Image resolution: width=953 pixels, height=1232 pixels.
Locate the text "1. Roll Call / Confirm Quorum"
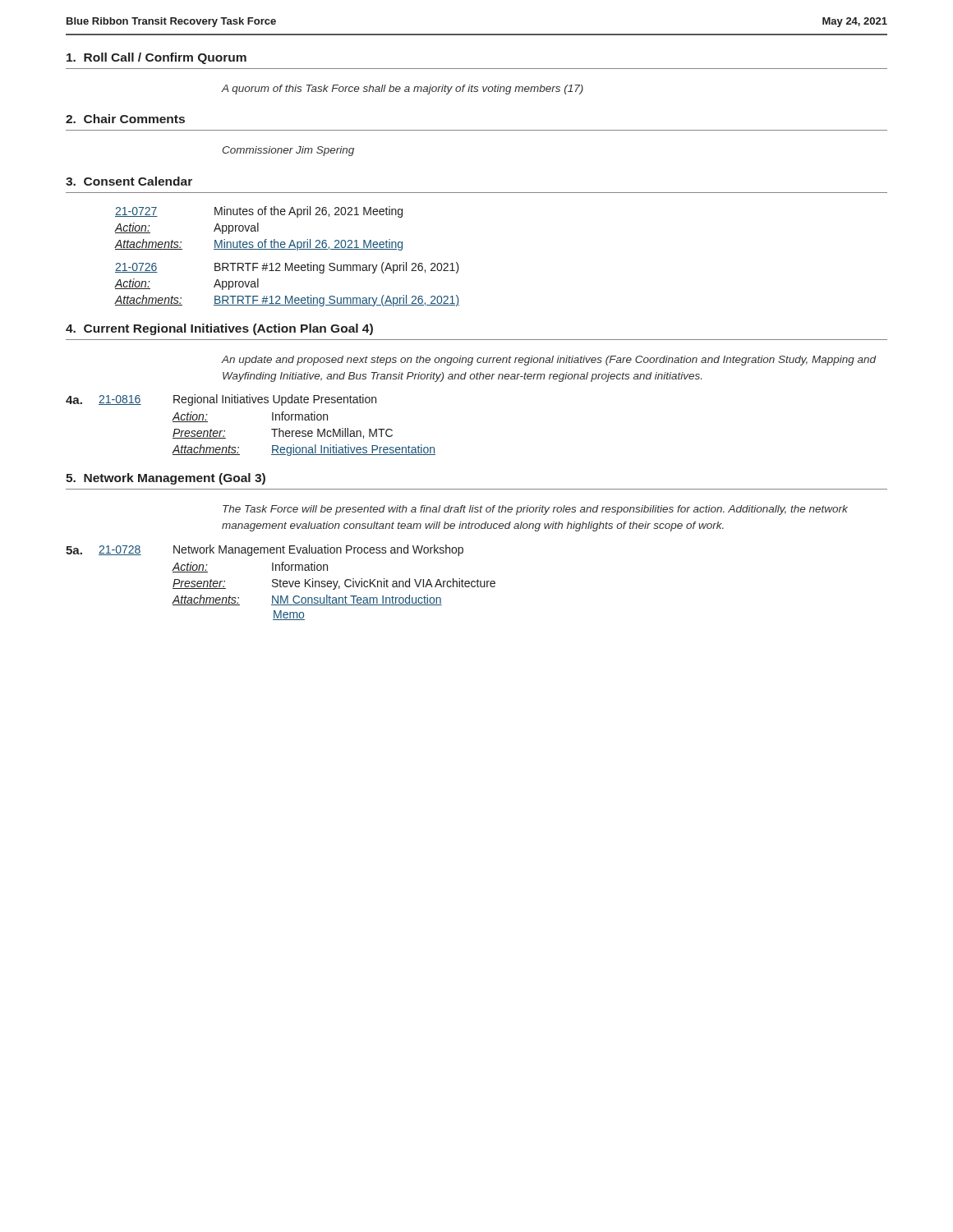pyautogui.click(x=476, y=60)
